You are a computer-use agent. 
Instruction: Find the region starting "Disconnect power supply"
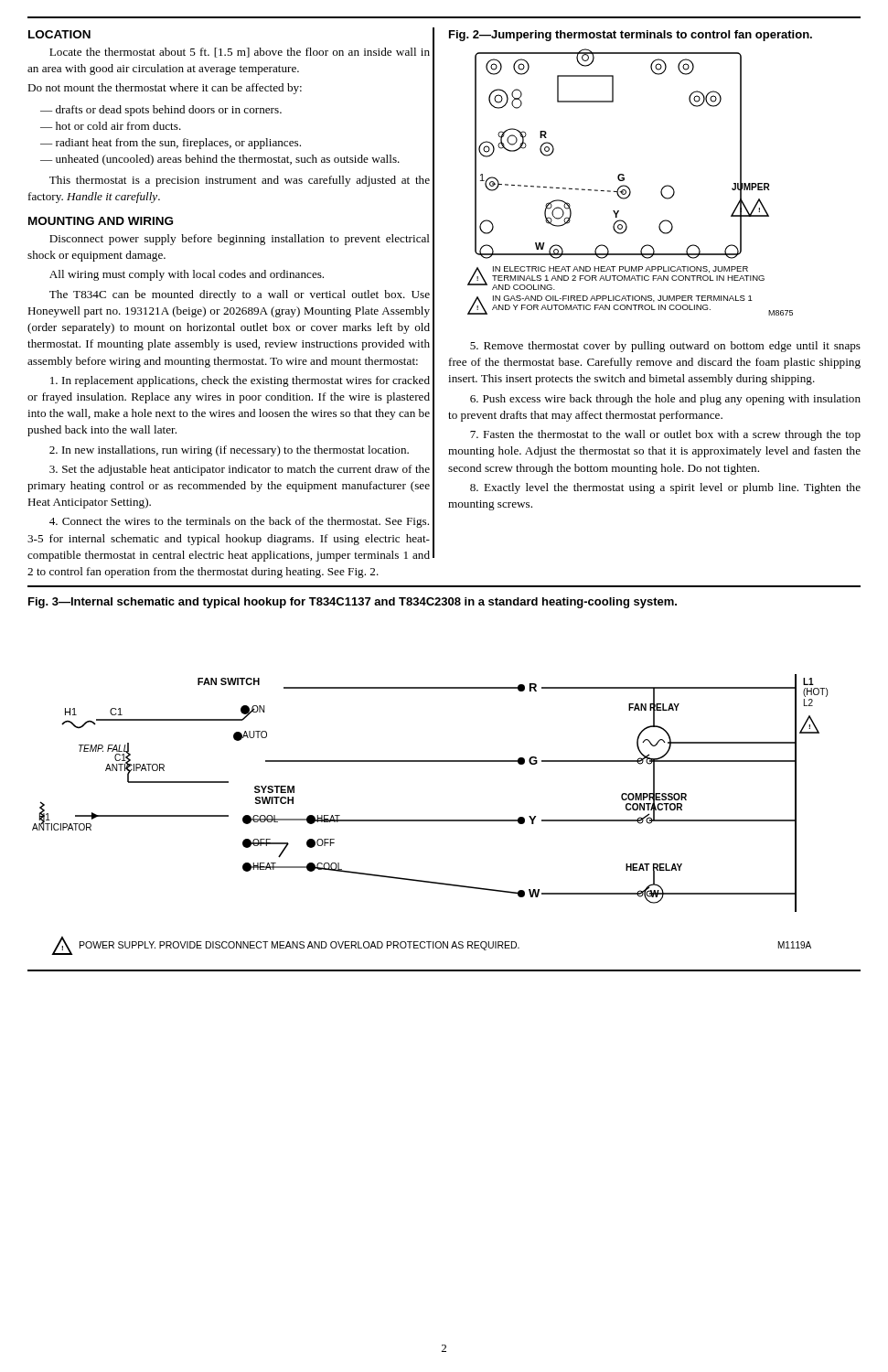tap(229, 405)
